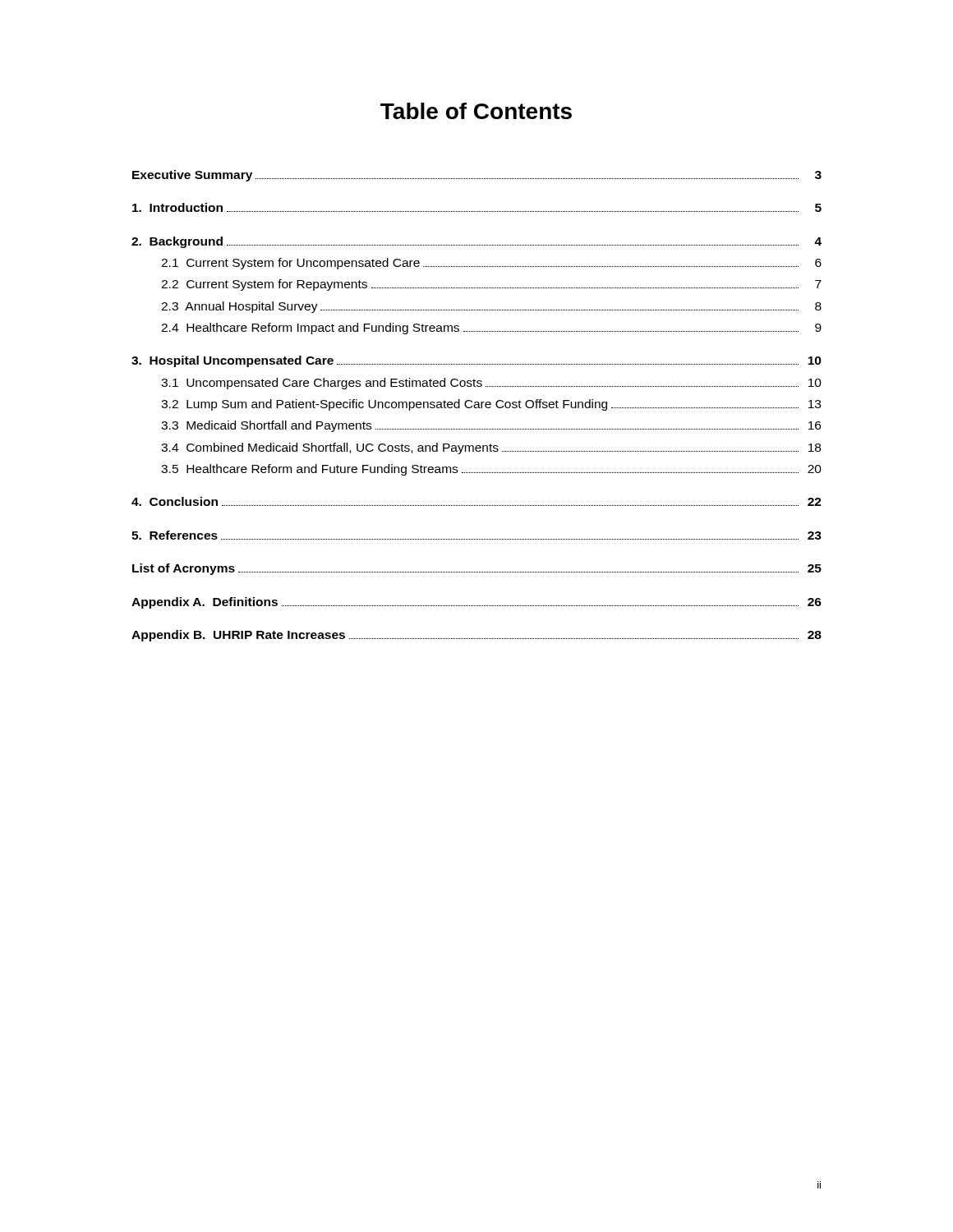Click on the passage starting "List of Acronyms 25"
This screenshot has height=1232, width=953.
coord(476,569)
